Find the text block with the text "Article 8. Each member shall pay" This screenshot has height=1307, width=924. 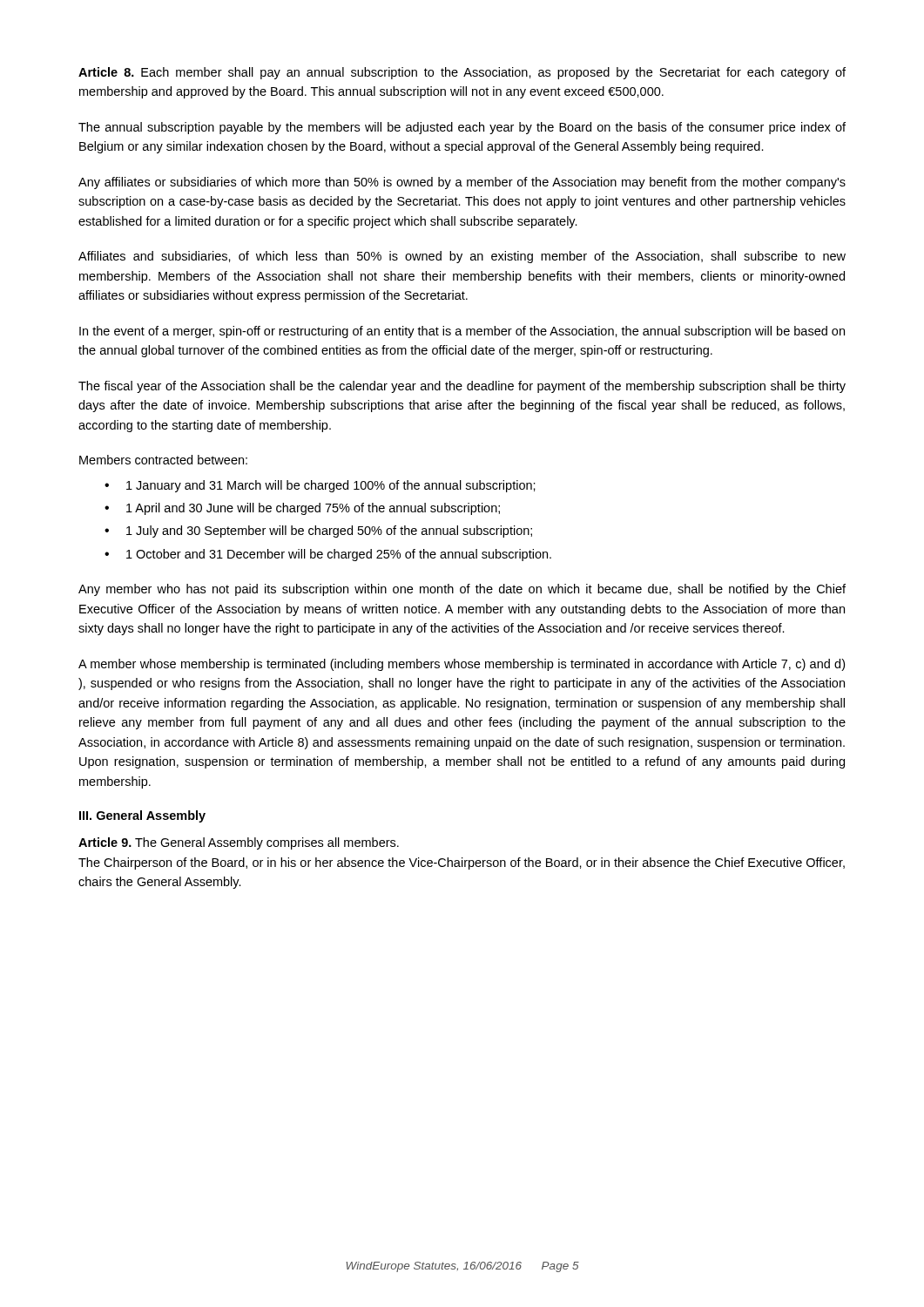click(x=462, y=82)
